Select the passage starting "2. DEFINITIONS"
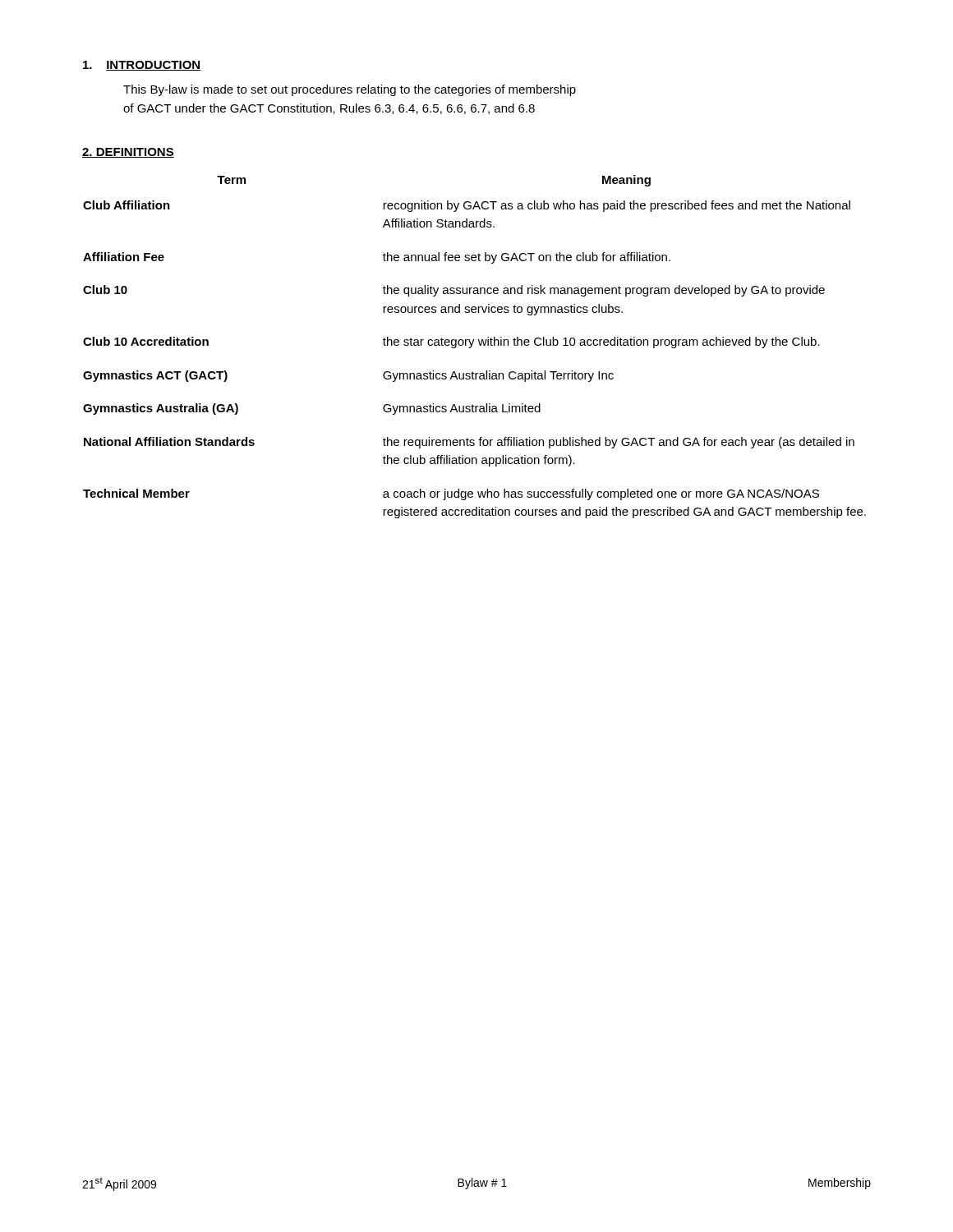Screen dimensions: 1232x953 click(128, 151)
